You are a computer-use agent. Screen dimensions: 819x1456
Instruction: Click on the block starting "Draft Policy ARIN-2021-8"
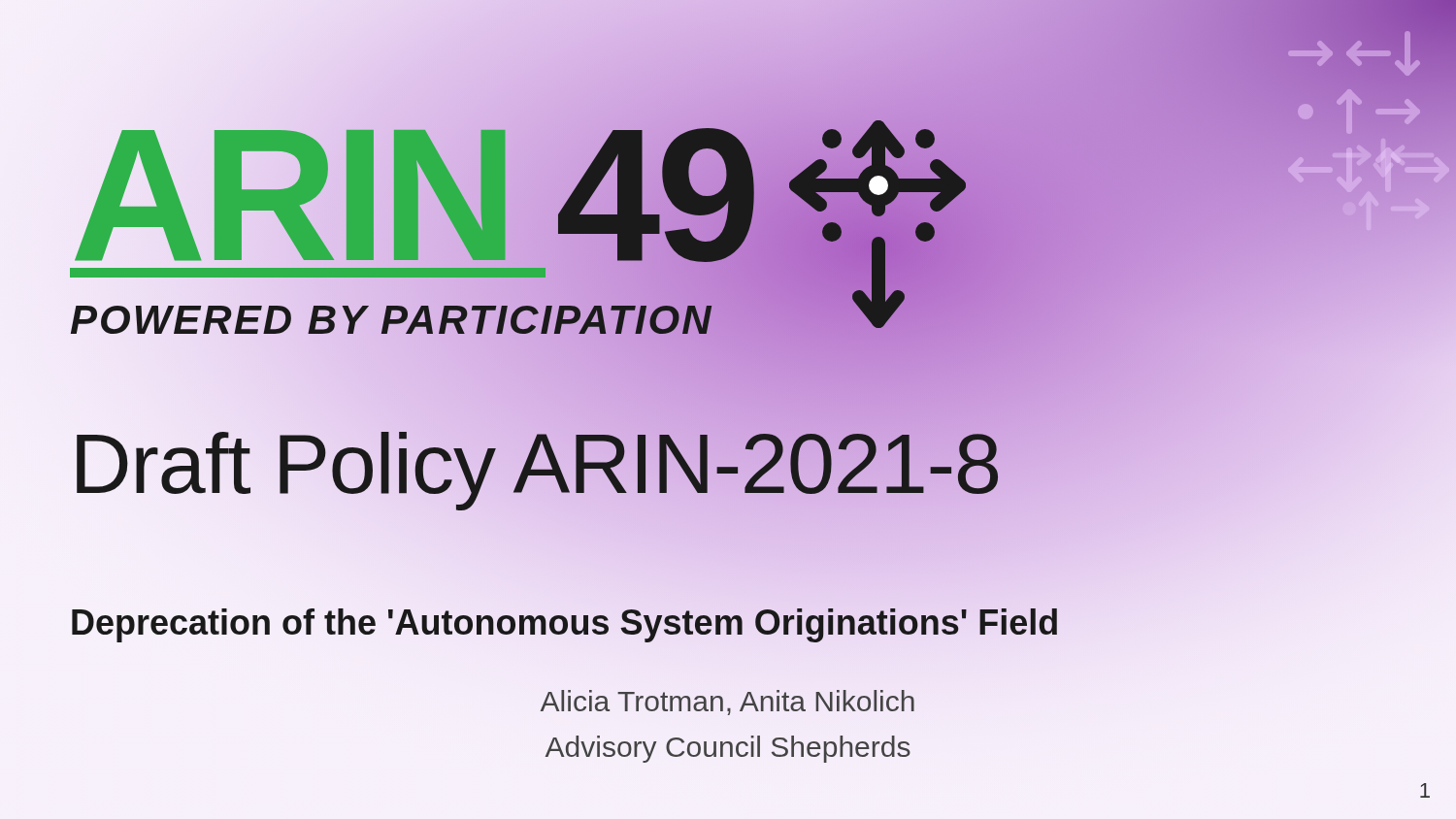pyautogui.click(x=535, y=463)
